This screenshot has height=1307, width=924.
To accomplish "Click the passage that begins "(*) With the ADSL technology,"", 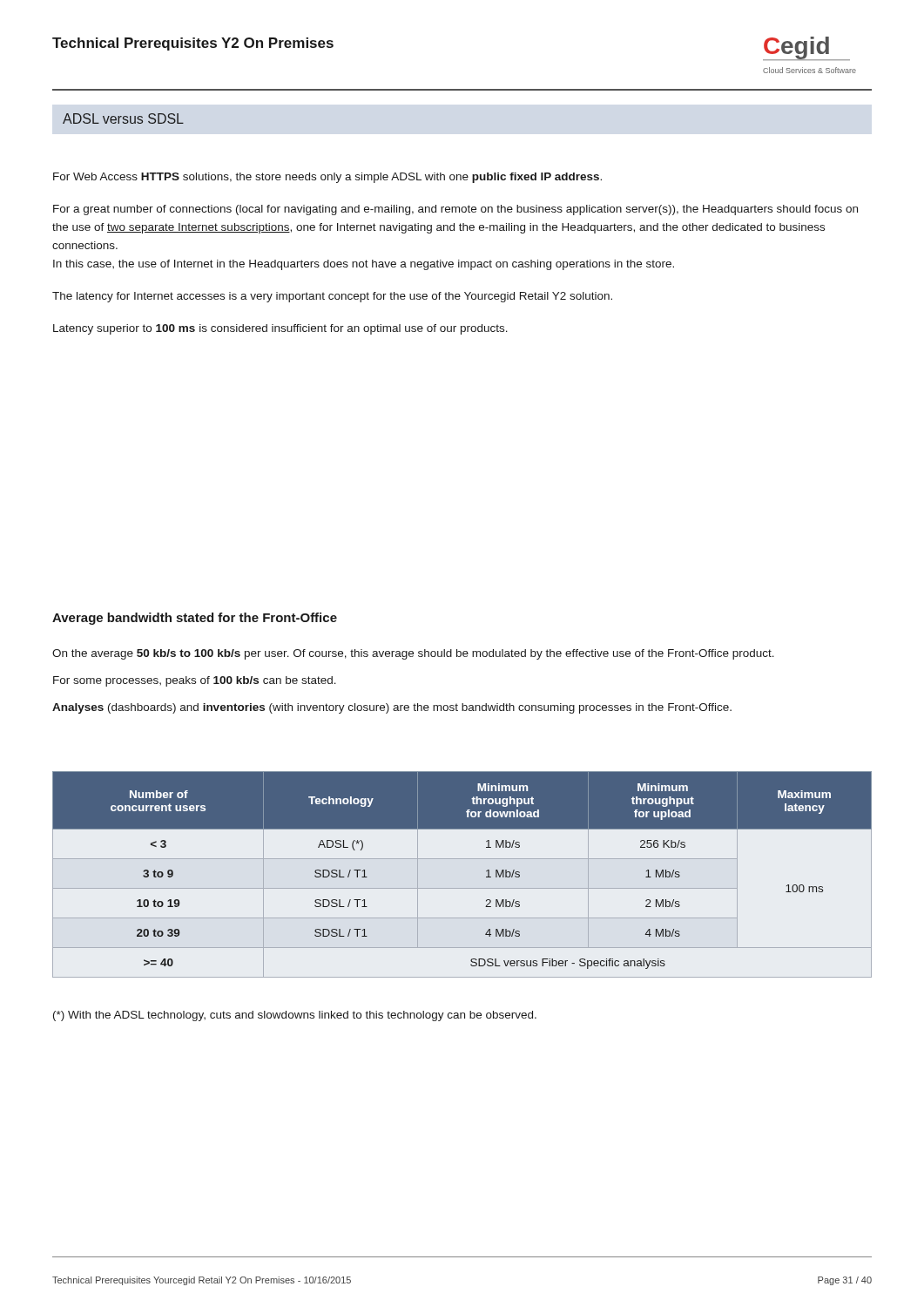I will [x=295, y=1015].
